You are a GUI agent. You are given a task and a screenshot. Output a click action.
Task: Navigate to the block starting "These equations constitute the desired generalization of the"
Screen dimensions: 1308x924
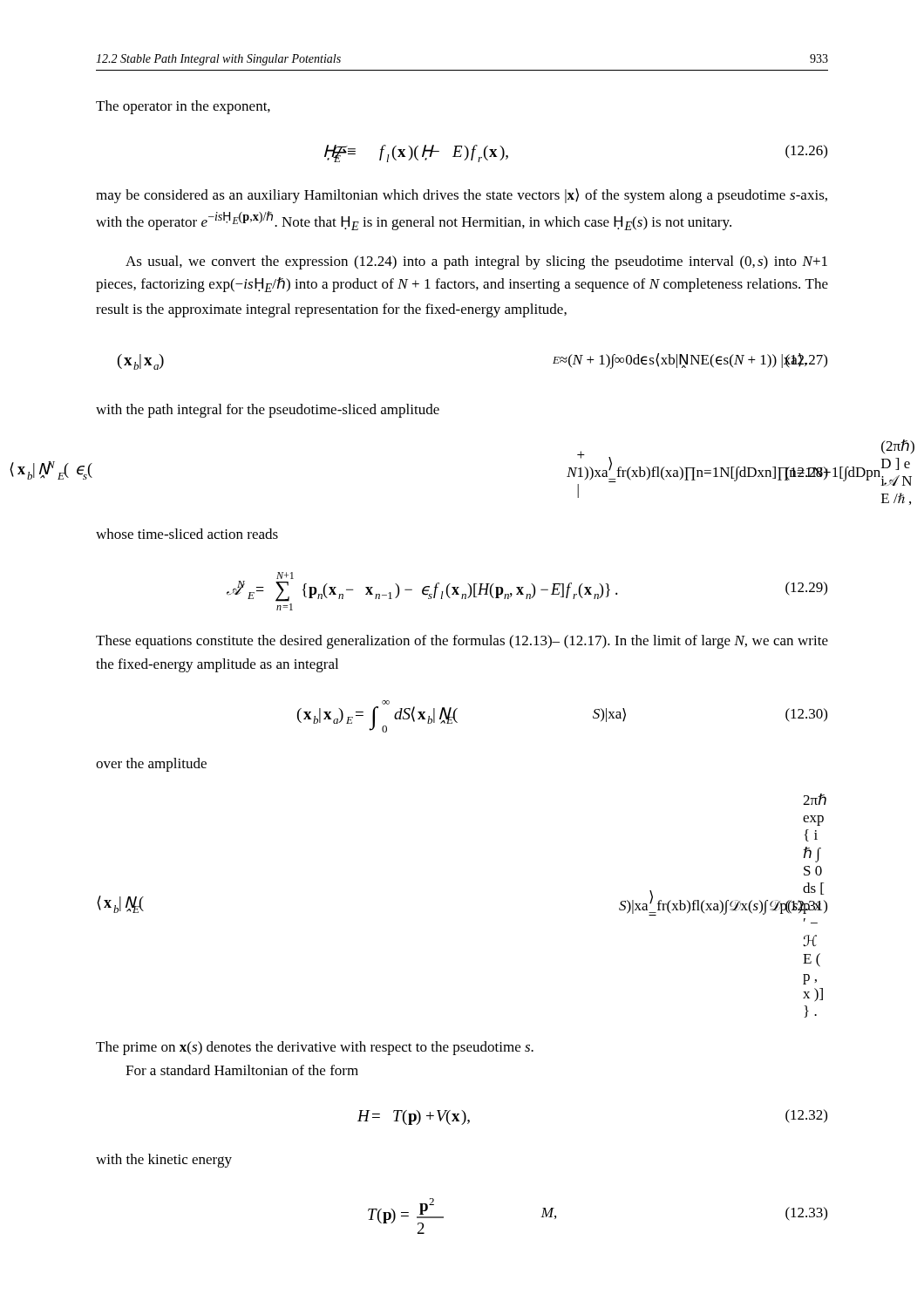click(x=462, y=653)
